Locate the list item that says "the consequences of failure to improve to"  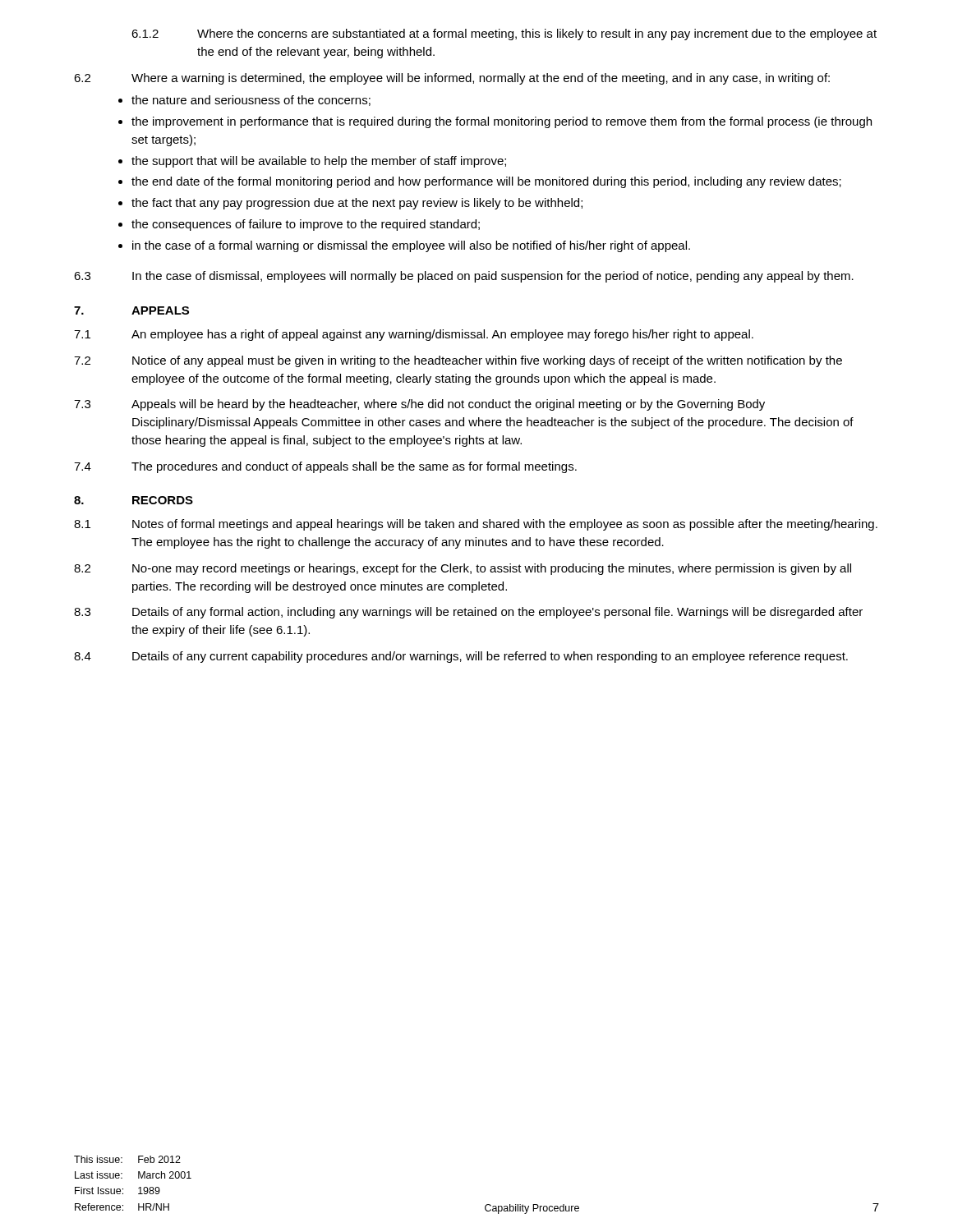point(306,224)
